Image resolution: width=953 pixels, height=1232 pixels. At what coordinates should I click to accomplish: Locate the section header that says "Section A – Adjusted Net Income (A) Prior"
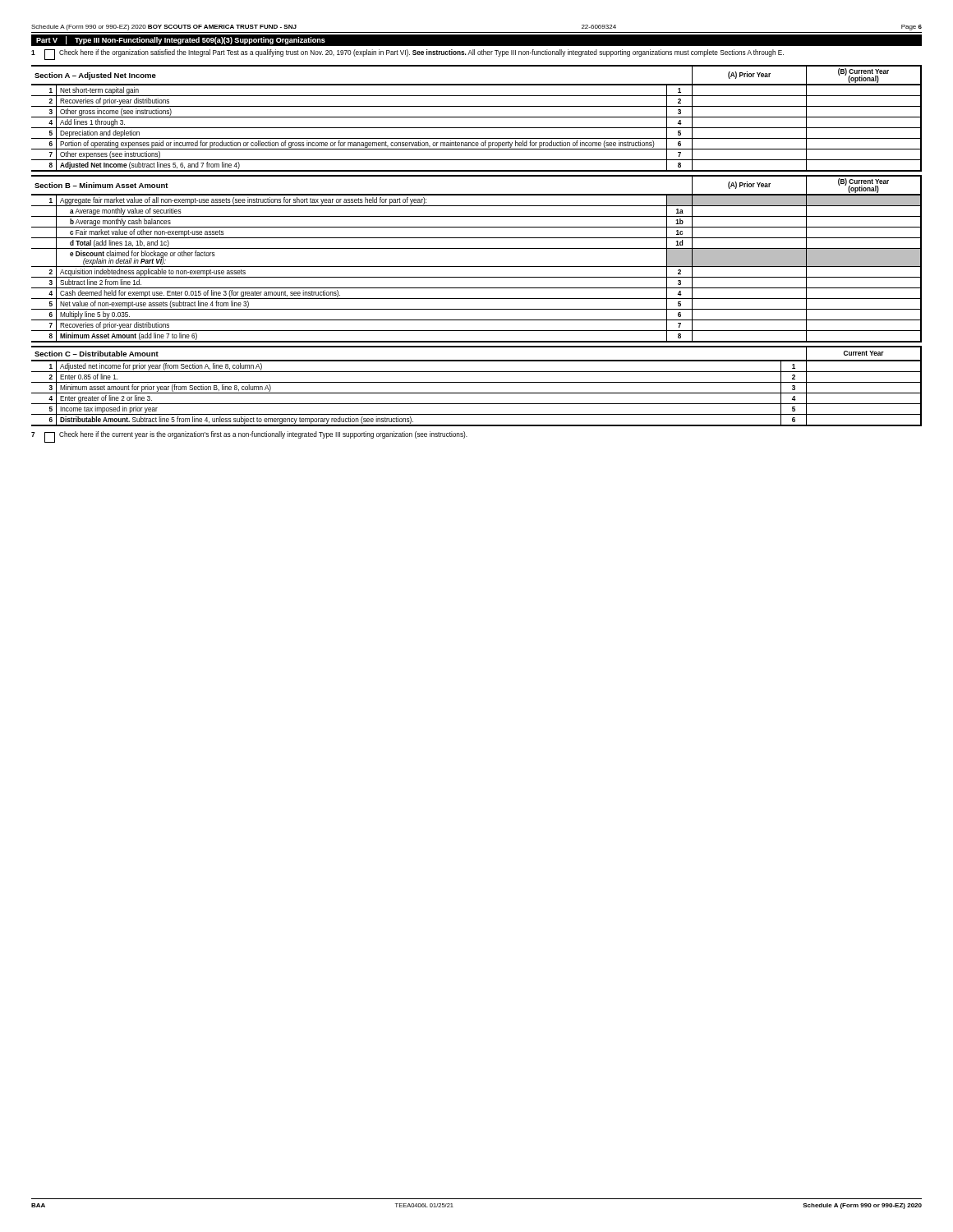[x=476, y=75]
